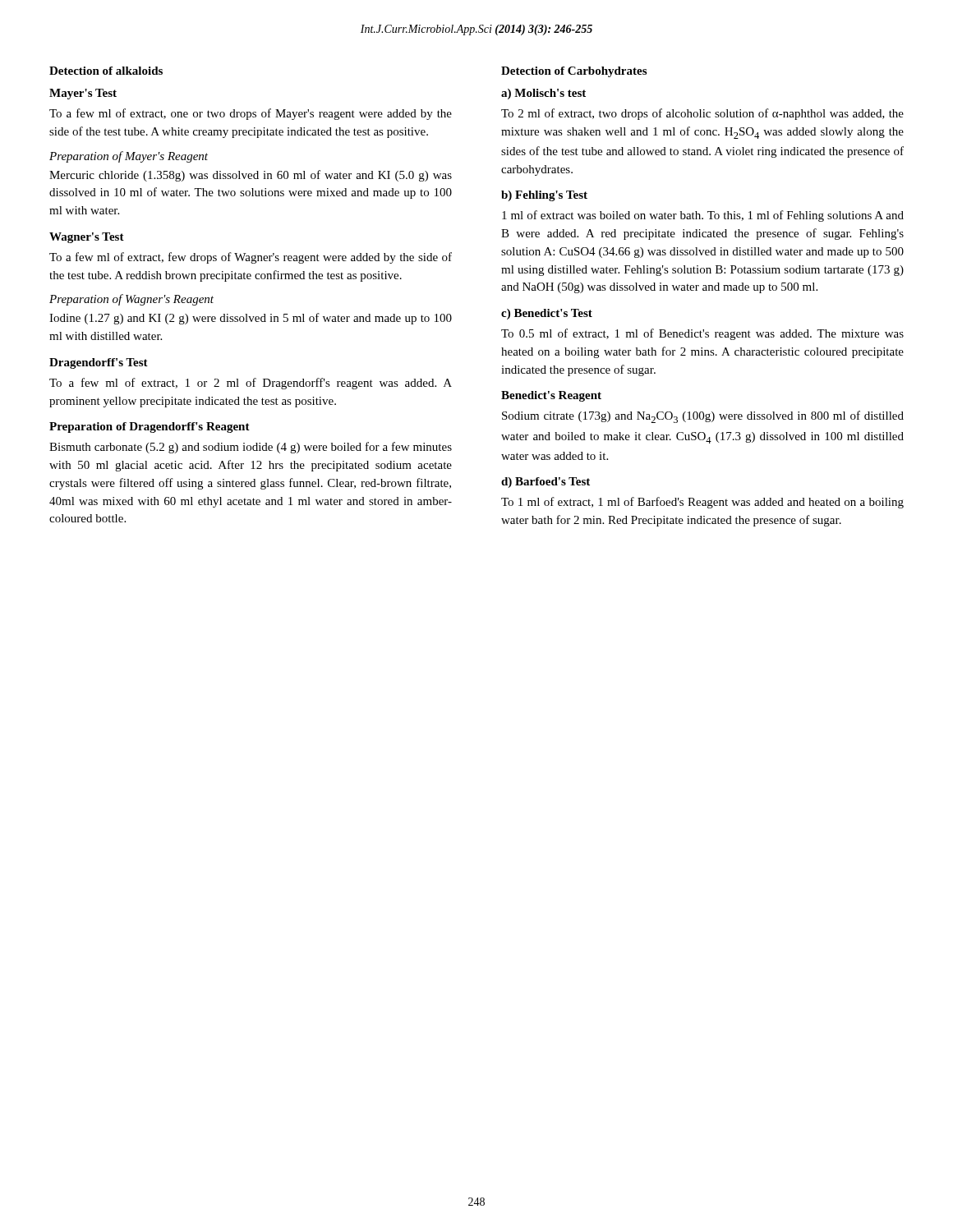Select the region starting "Mercuric chloride (1.358g) was"

pos(251,193)
